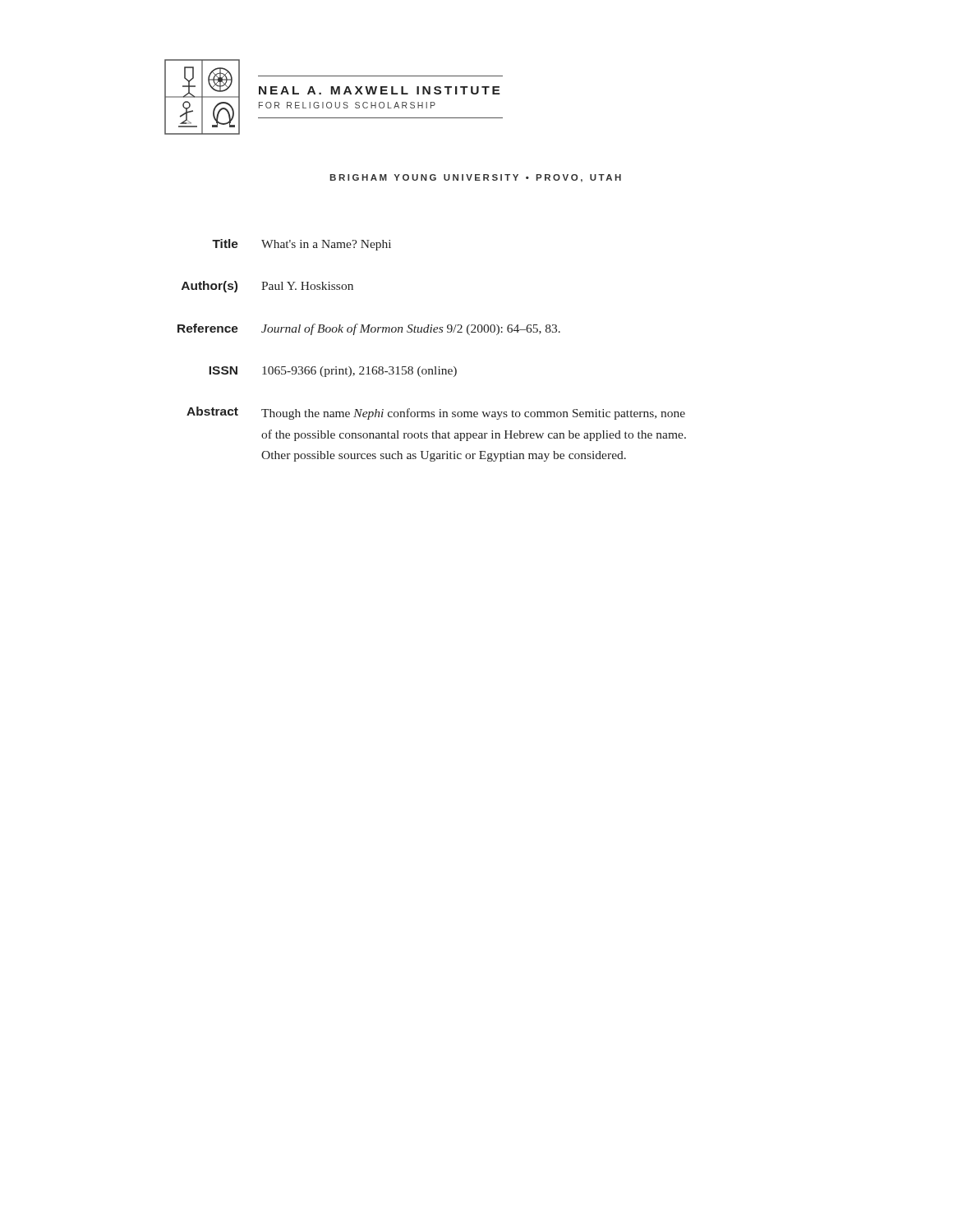Navigate to the block starting "ISSN 1065-9366 (print), 2168-3158"
The width and height of the screenshot is (953, 1232).
click(x=294, y=370)
